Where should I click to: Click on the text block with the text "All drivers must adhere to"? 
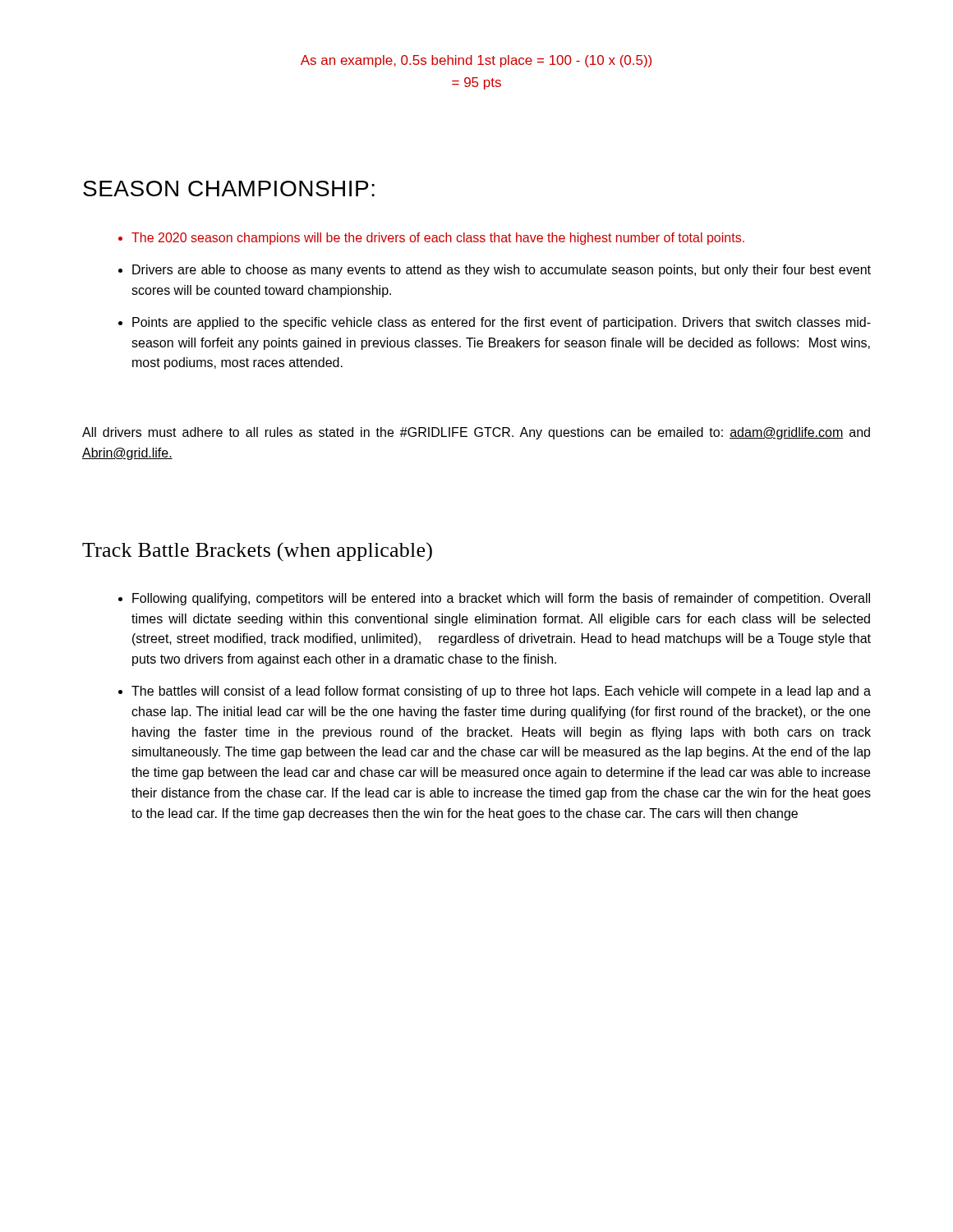(476, 443)
